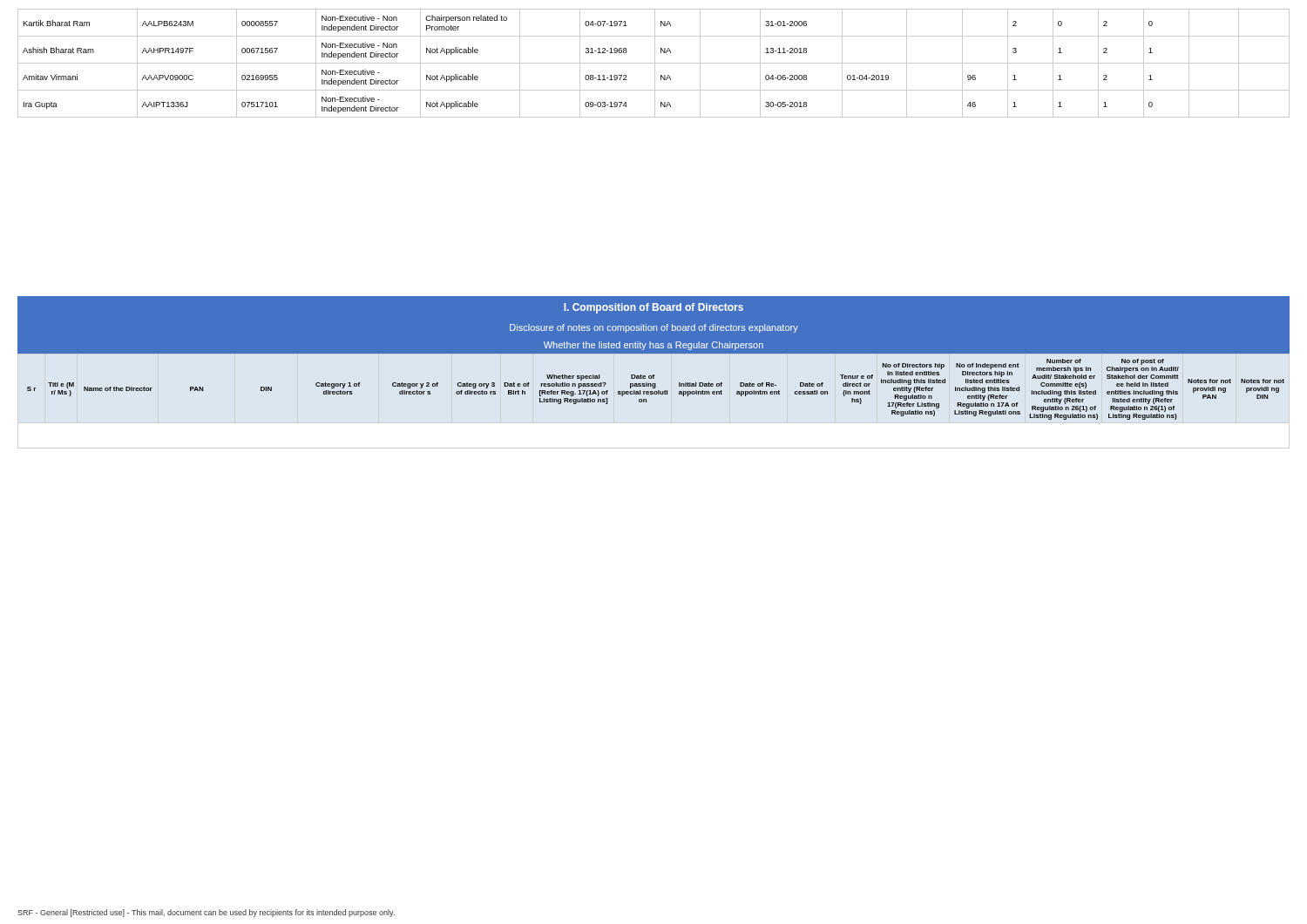Navigate to the text starting "Disclosure of notes on composition of board of"

pos(654,327)
